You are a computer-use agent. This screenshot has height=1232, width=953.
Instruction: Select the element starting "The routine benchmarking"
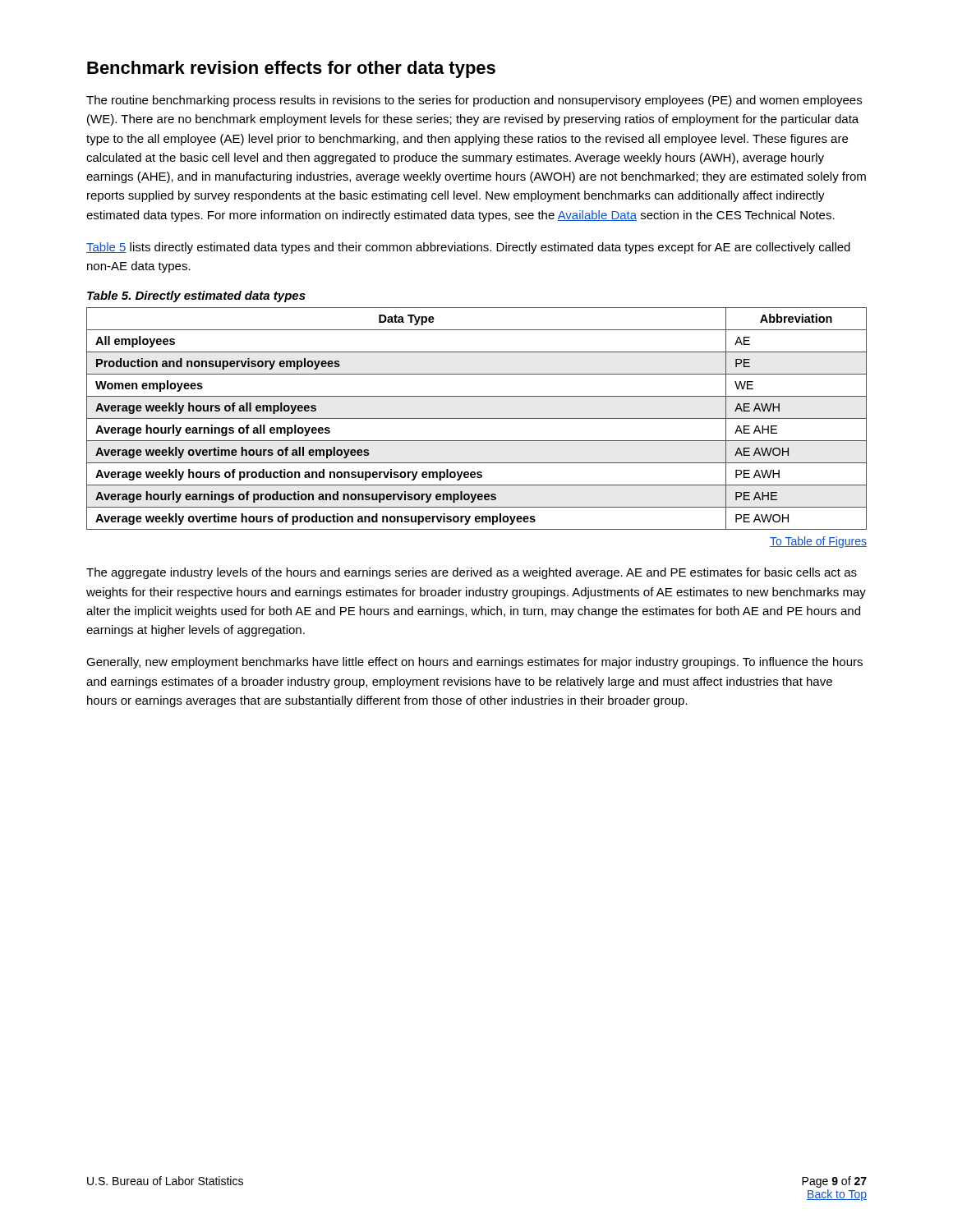476,157
